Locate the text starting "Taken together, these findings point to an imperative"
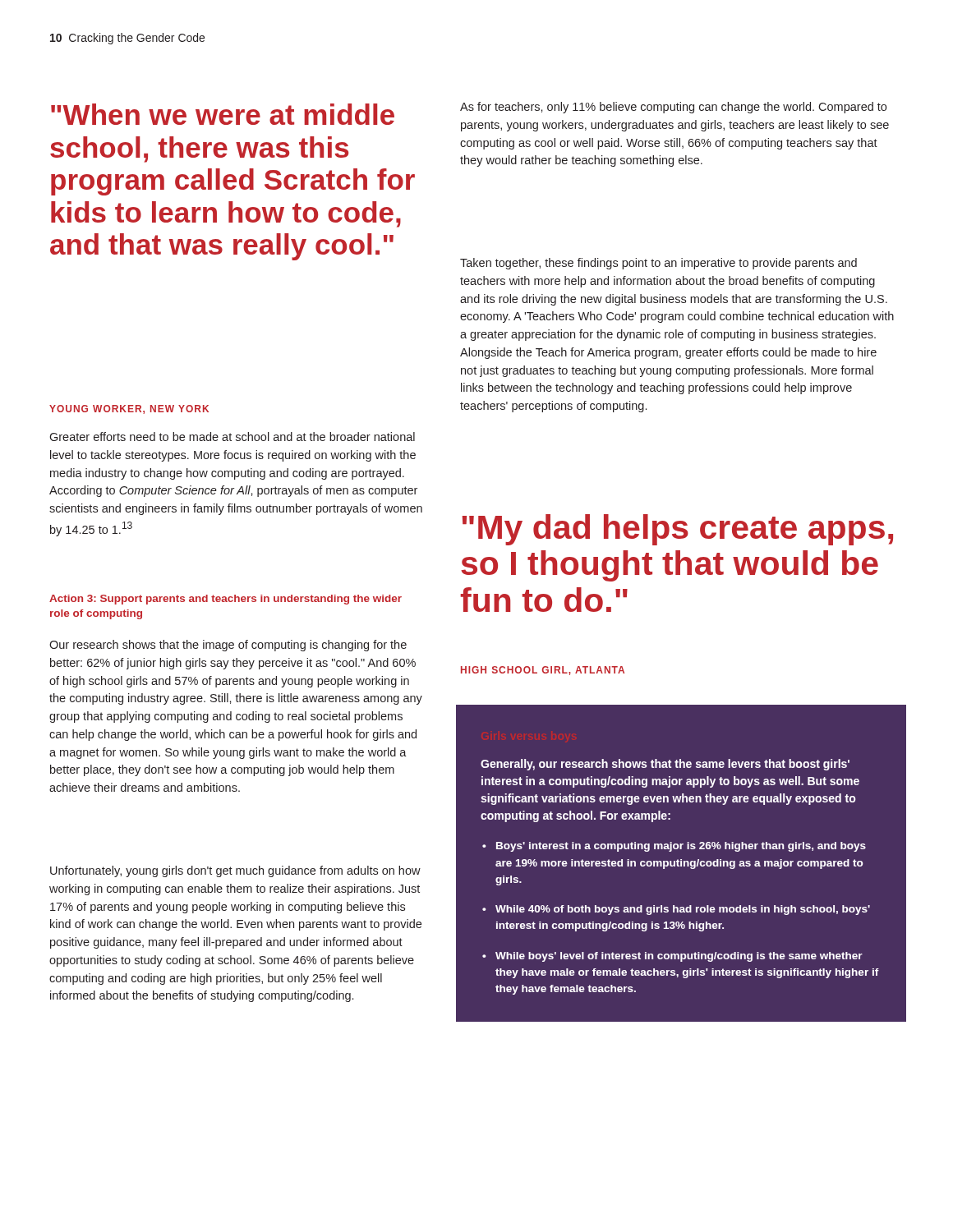The height and width of the screenshot is (1232, 953). tap(677, 334)
